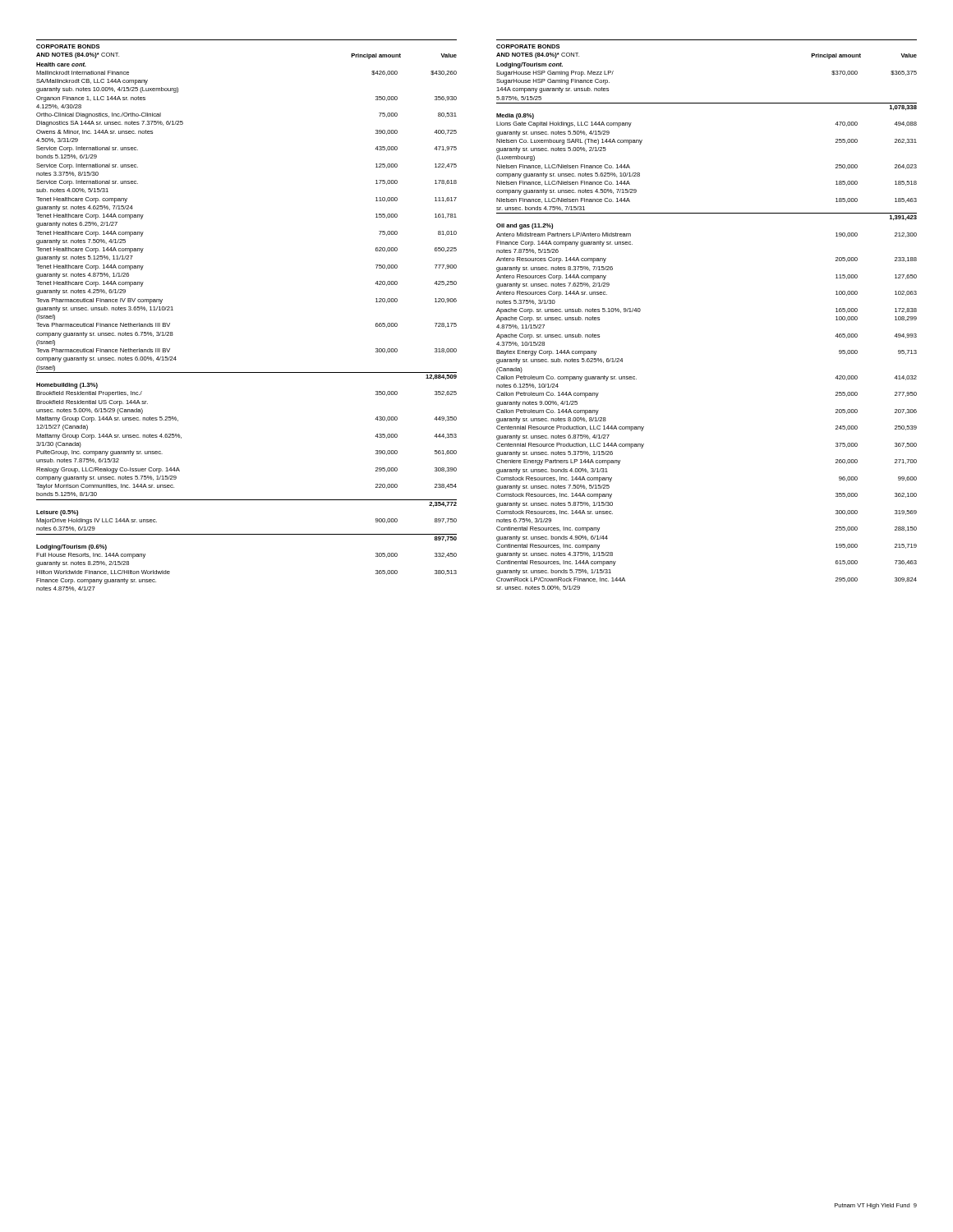Find the table that mentions "Lodging/Tourism (0.6%)"
This screenshot has height=1232, width=953.
[246, 327]
